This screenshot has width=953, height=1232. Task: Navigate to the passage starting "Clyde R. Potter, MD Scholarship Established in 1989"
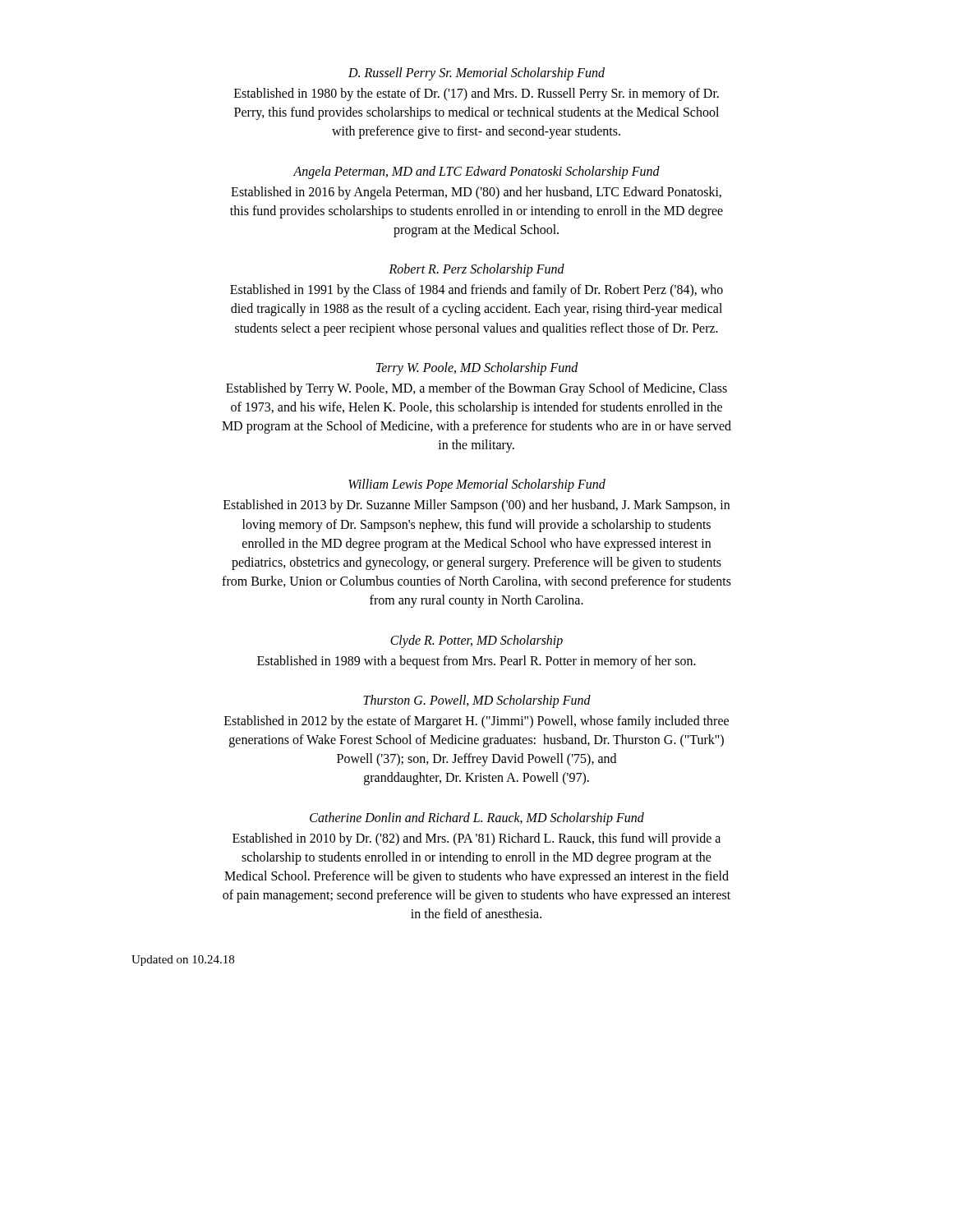(476, 651)
